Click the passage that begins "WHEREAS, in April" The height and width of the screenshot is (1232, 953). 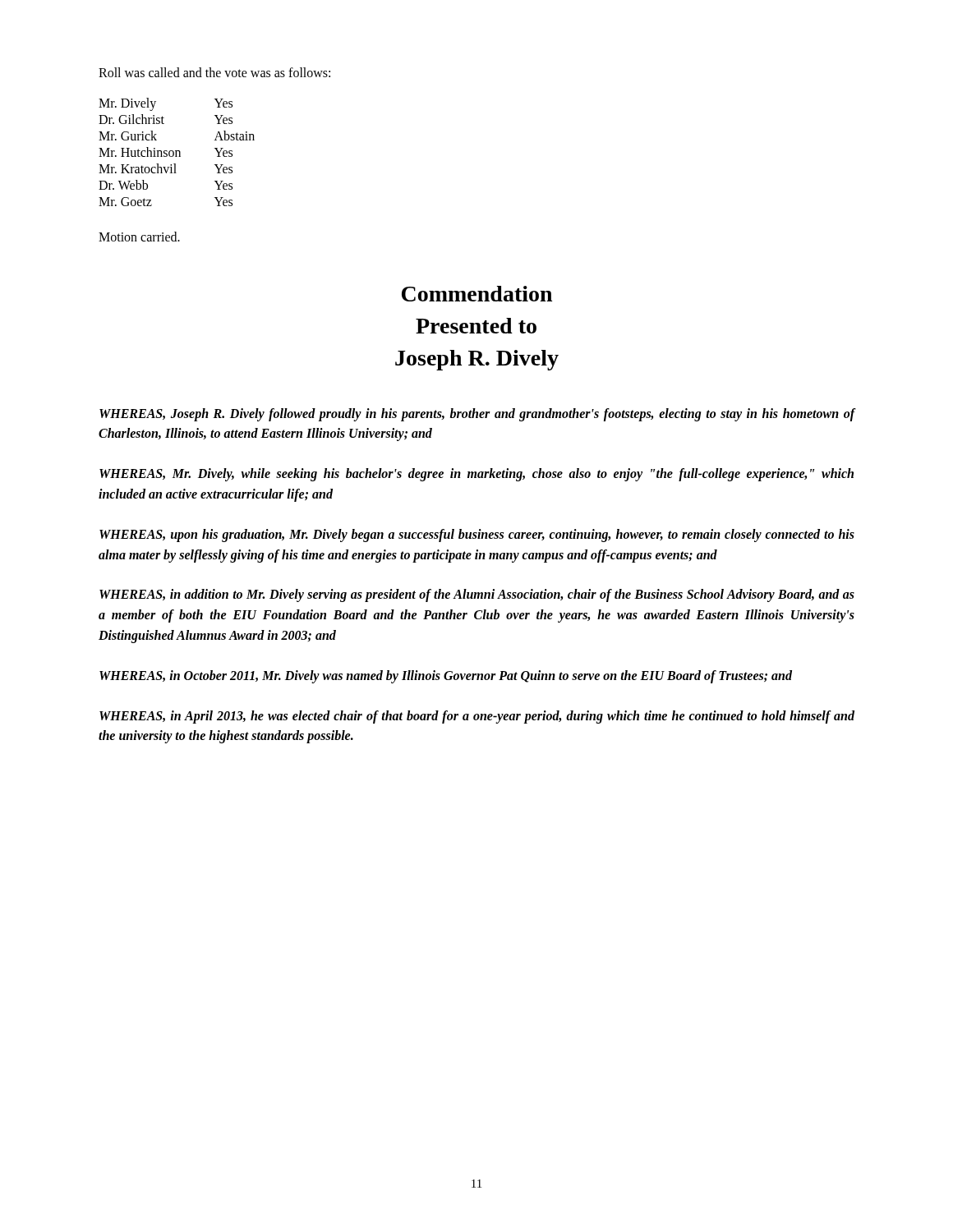(x=476, y=726)
